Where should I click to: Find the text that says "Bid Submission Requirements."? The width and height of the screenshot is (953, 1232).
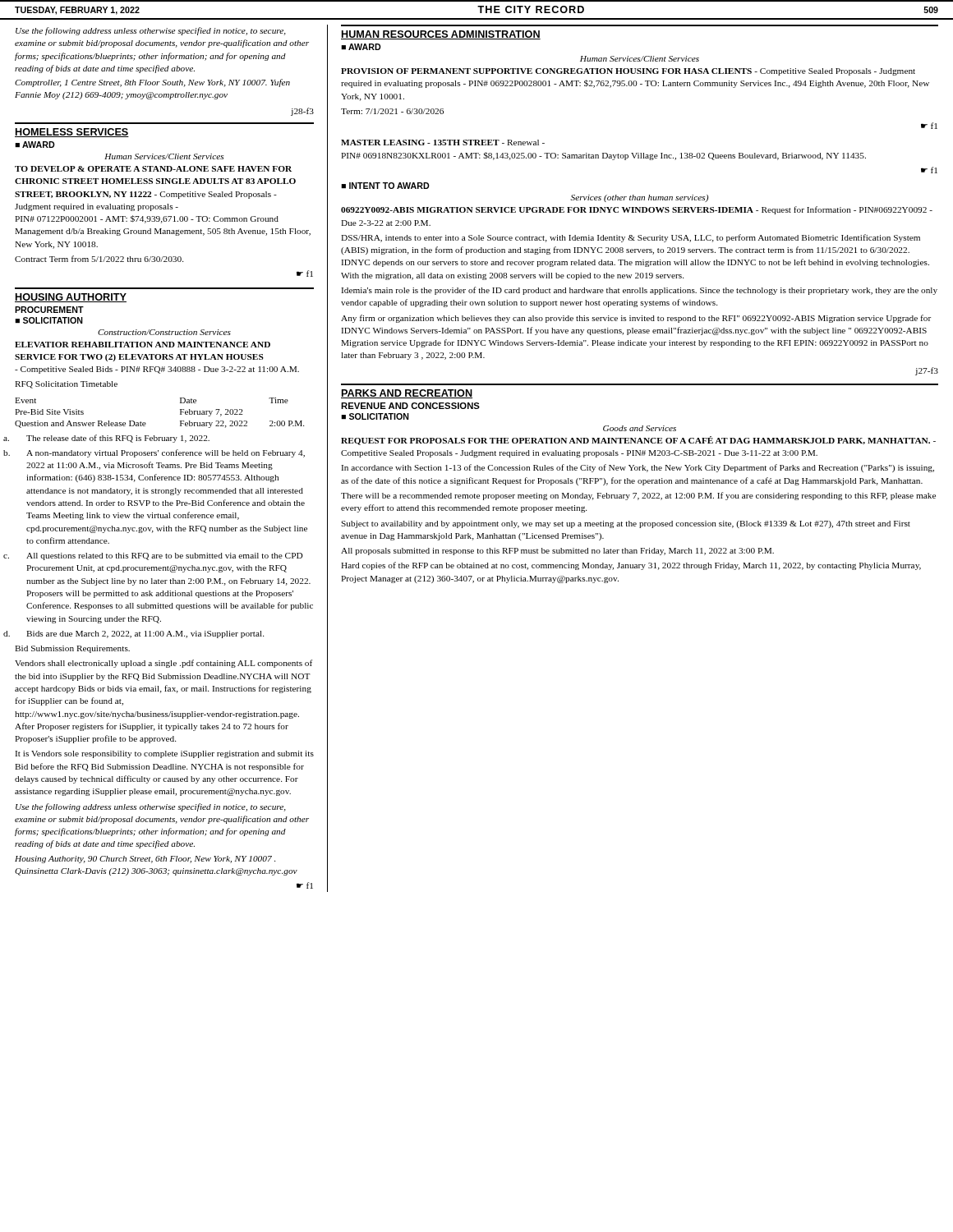coord(72,649)
